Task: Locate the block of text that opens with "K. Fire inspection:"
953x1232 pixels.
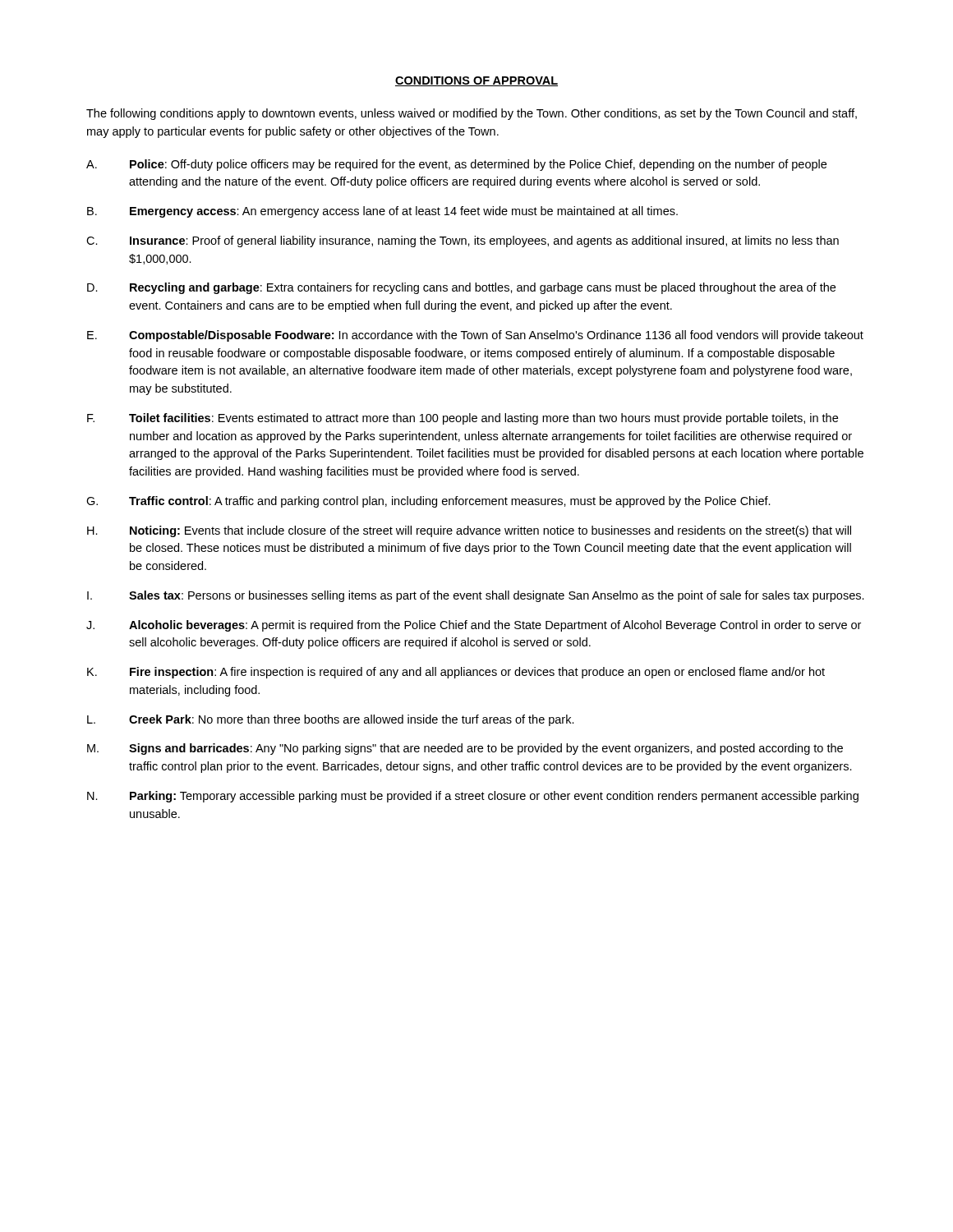Action: pos(476,682)
